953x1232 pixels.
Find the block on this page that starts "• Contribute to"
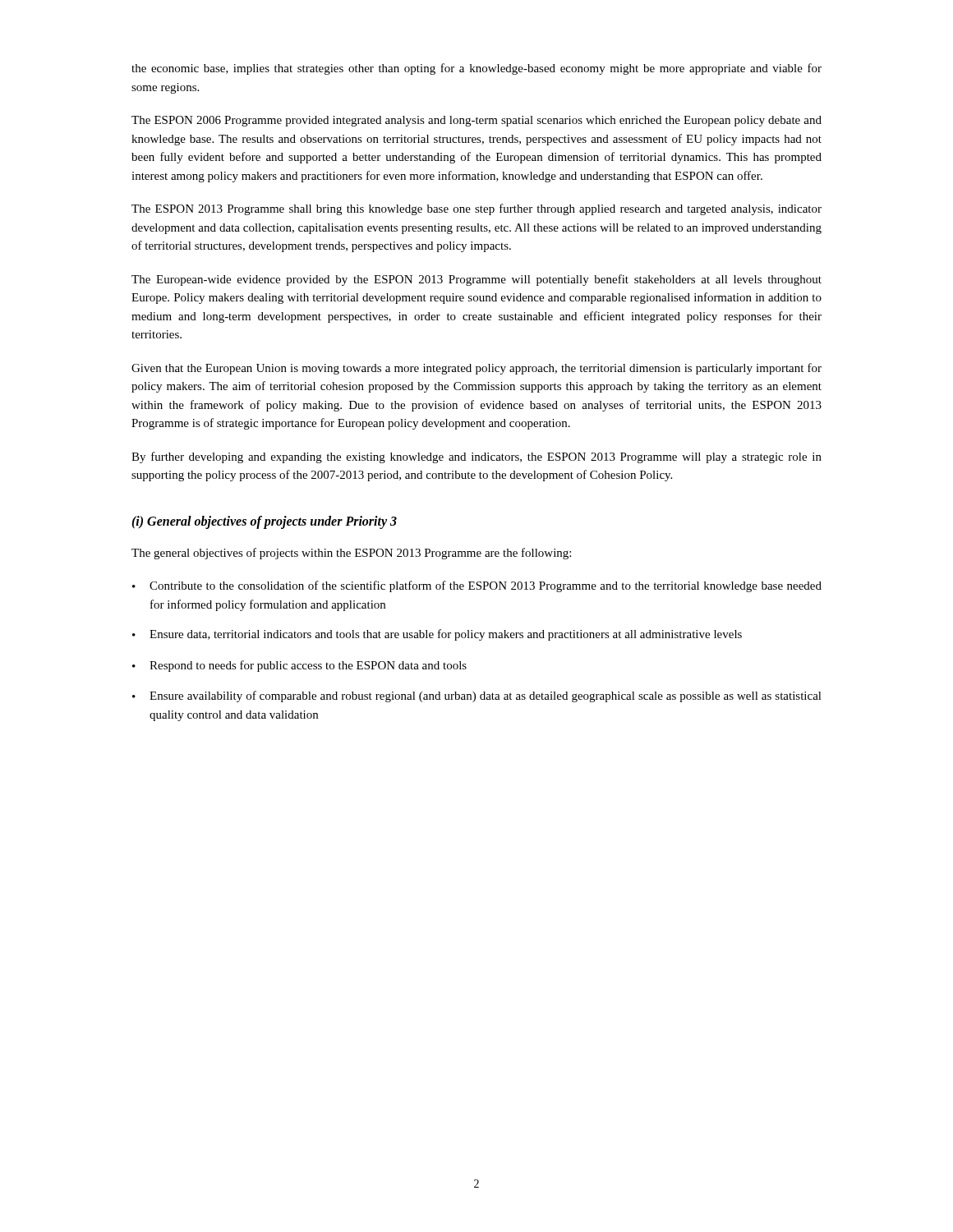tap(476, 595)
